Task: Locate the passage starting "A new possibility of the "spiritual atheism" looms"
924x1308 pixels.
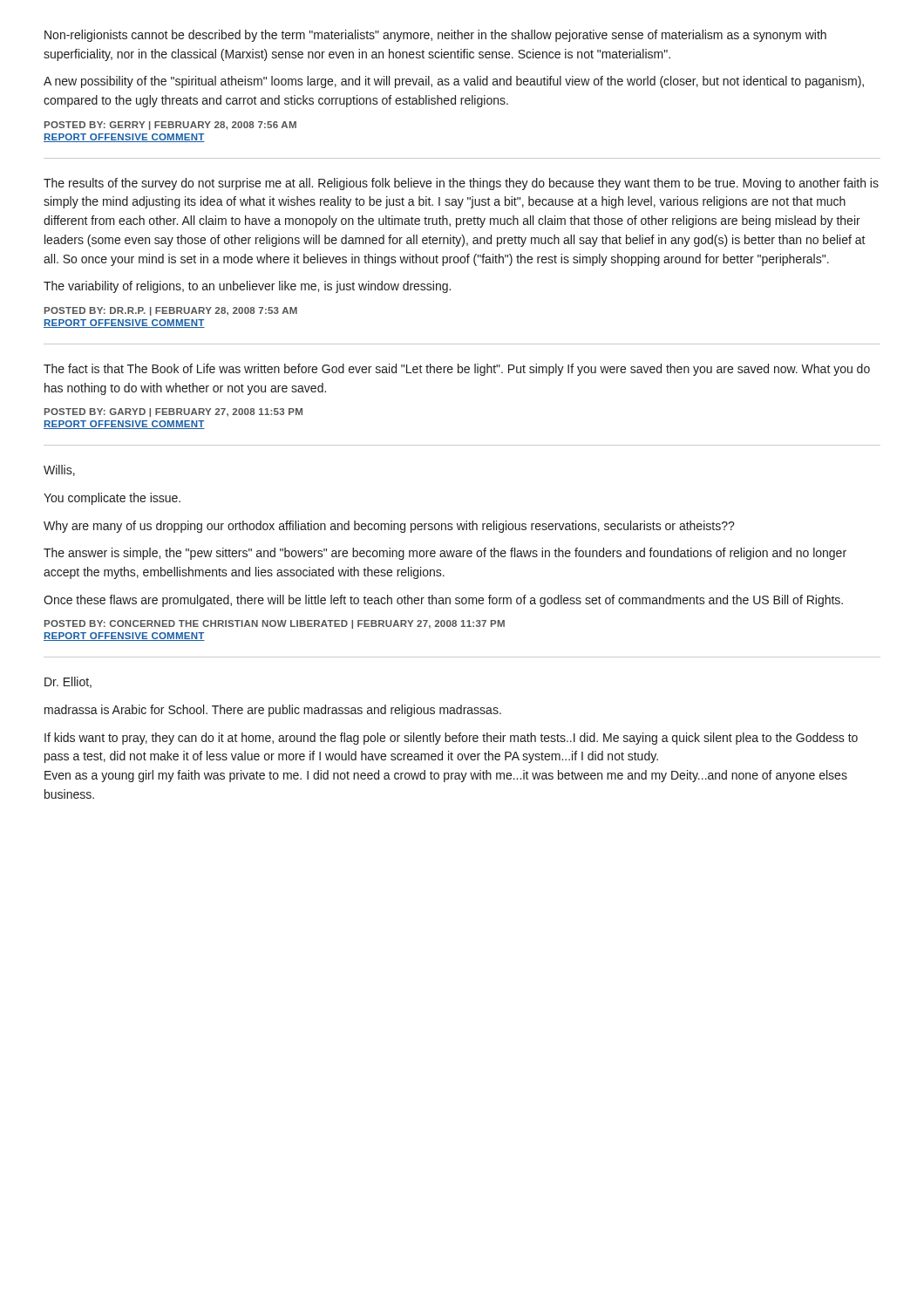Action: (454, 91)
